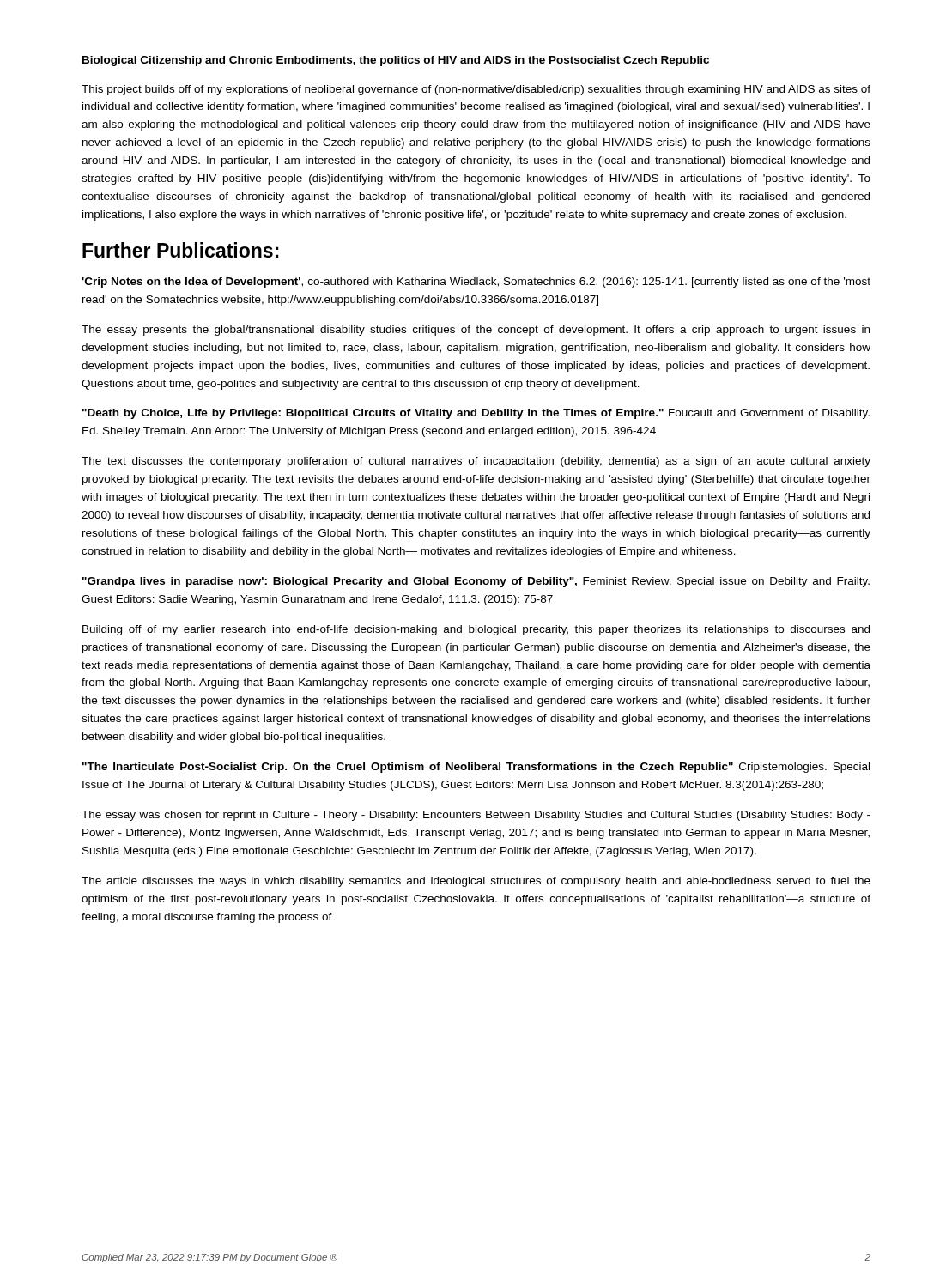
Task: Select the text block with the text "The text discusses the contemporary proliferation of"
Action: [x=476, y=506]
